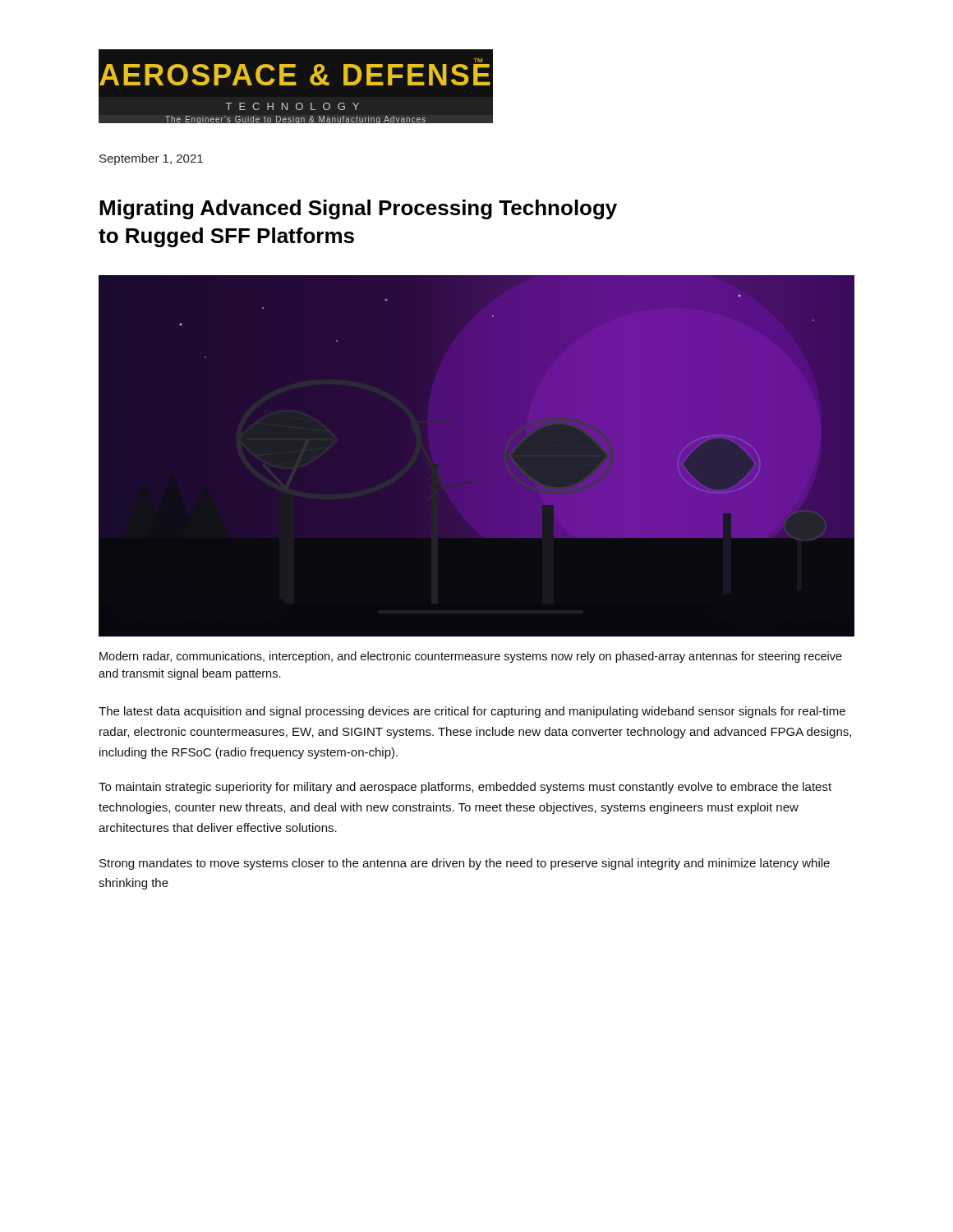Viewport: 953px width, 1232px height.
Task: Click a caption
Action: (x=470, y=665)
